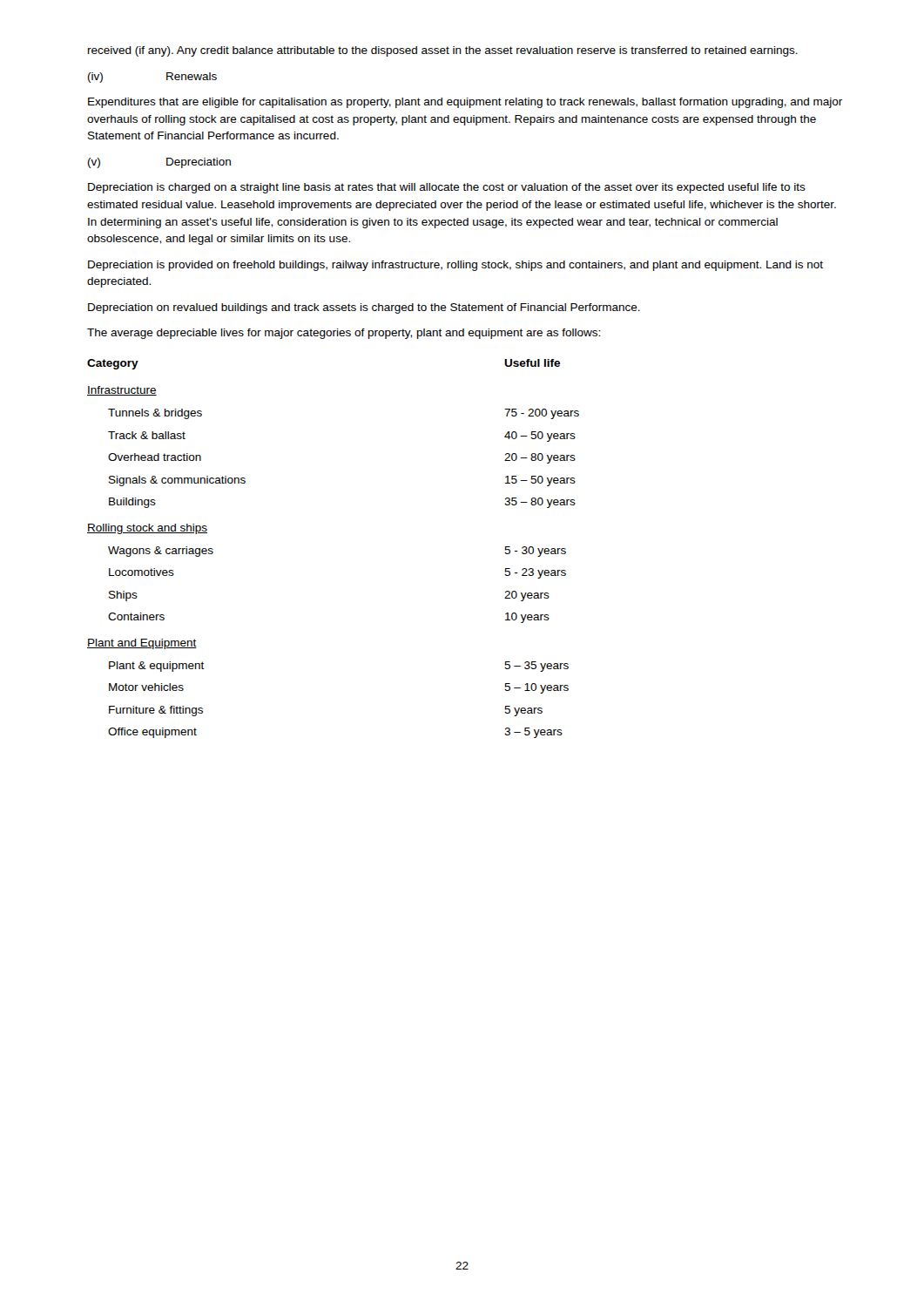Find the text block starting "(v) Depreciation"

click(159, 162)
